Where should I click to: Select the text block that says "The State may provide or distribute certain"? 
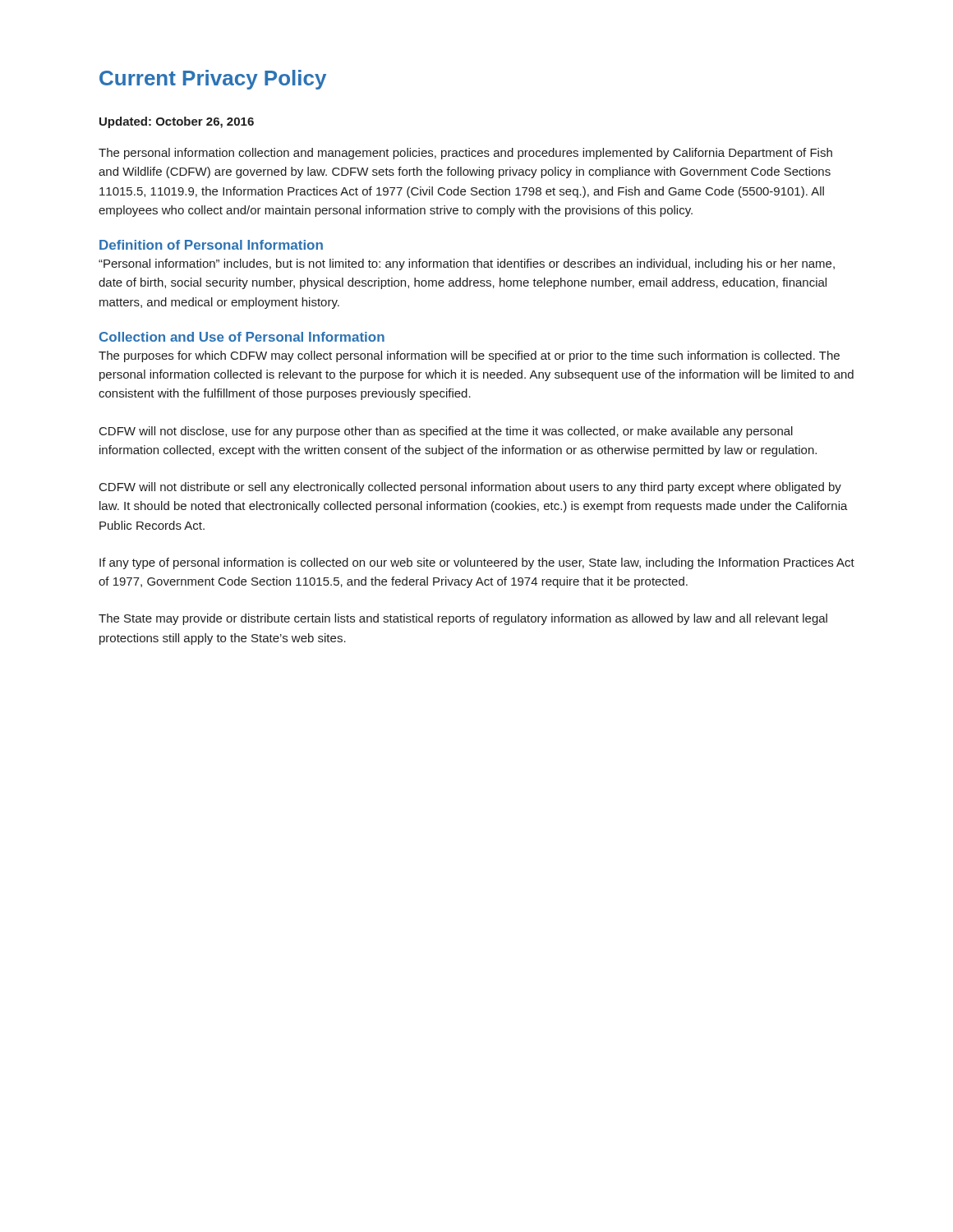[476, 628]
